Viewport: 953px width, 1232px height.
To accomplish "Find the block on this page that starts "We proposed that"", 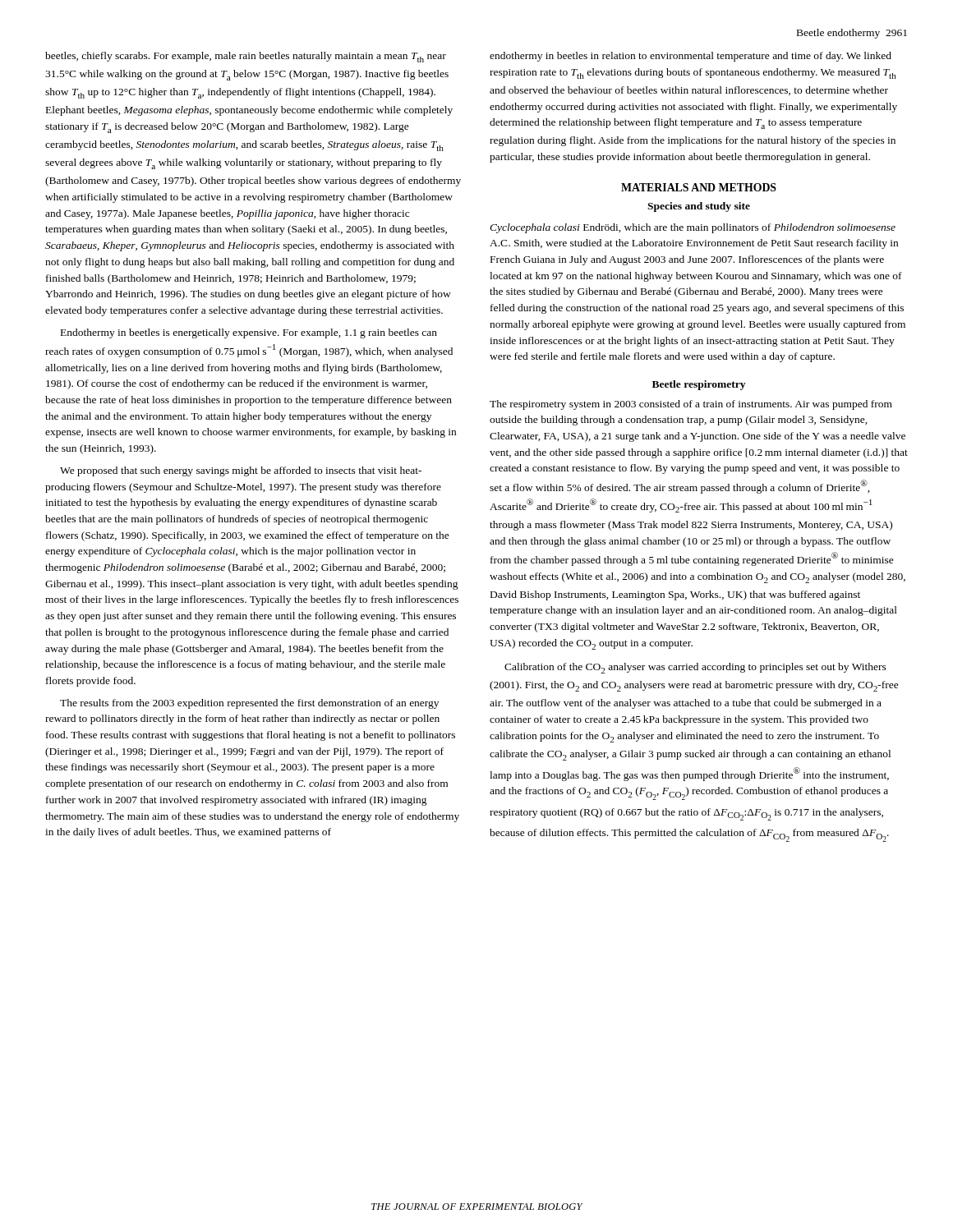I will (254, 576).
